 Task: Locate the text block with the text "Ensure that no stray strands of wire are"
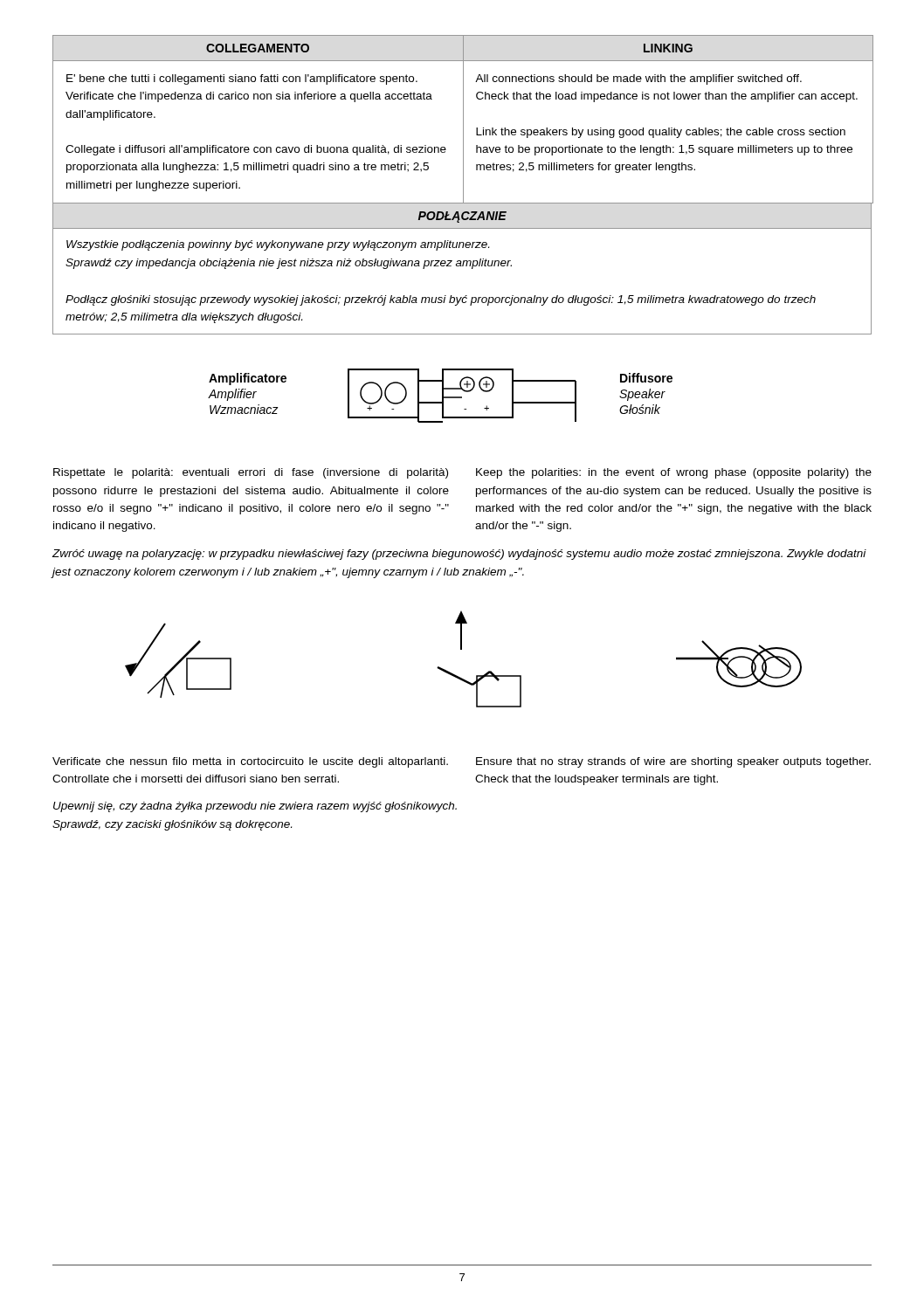pyautogui.click(x=673, y=770)
